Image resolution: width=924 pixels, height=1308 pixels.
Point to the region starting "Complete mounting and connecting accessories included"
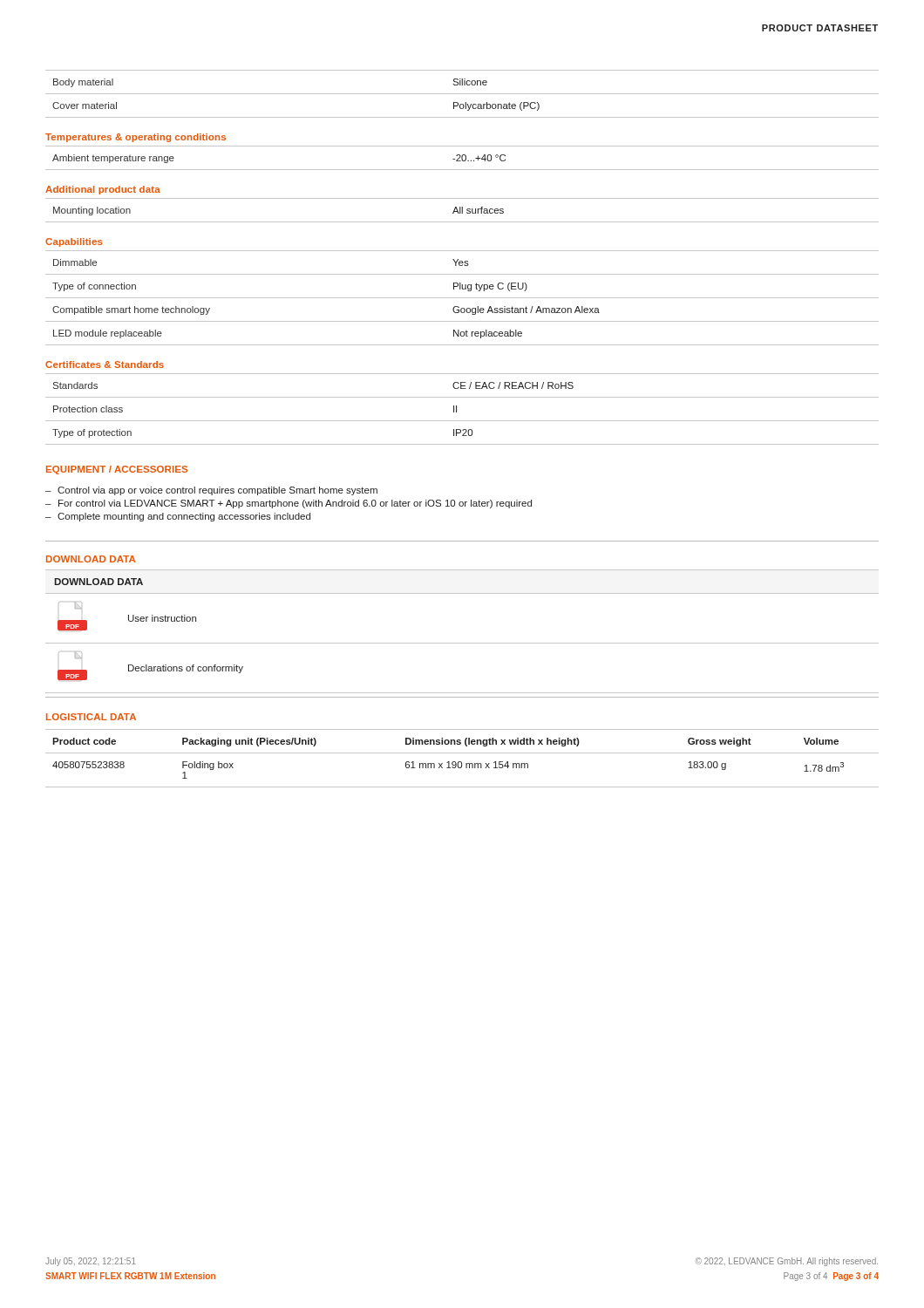click(184, 516)
